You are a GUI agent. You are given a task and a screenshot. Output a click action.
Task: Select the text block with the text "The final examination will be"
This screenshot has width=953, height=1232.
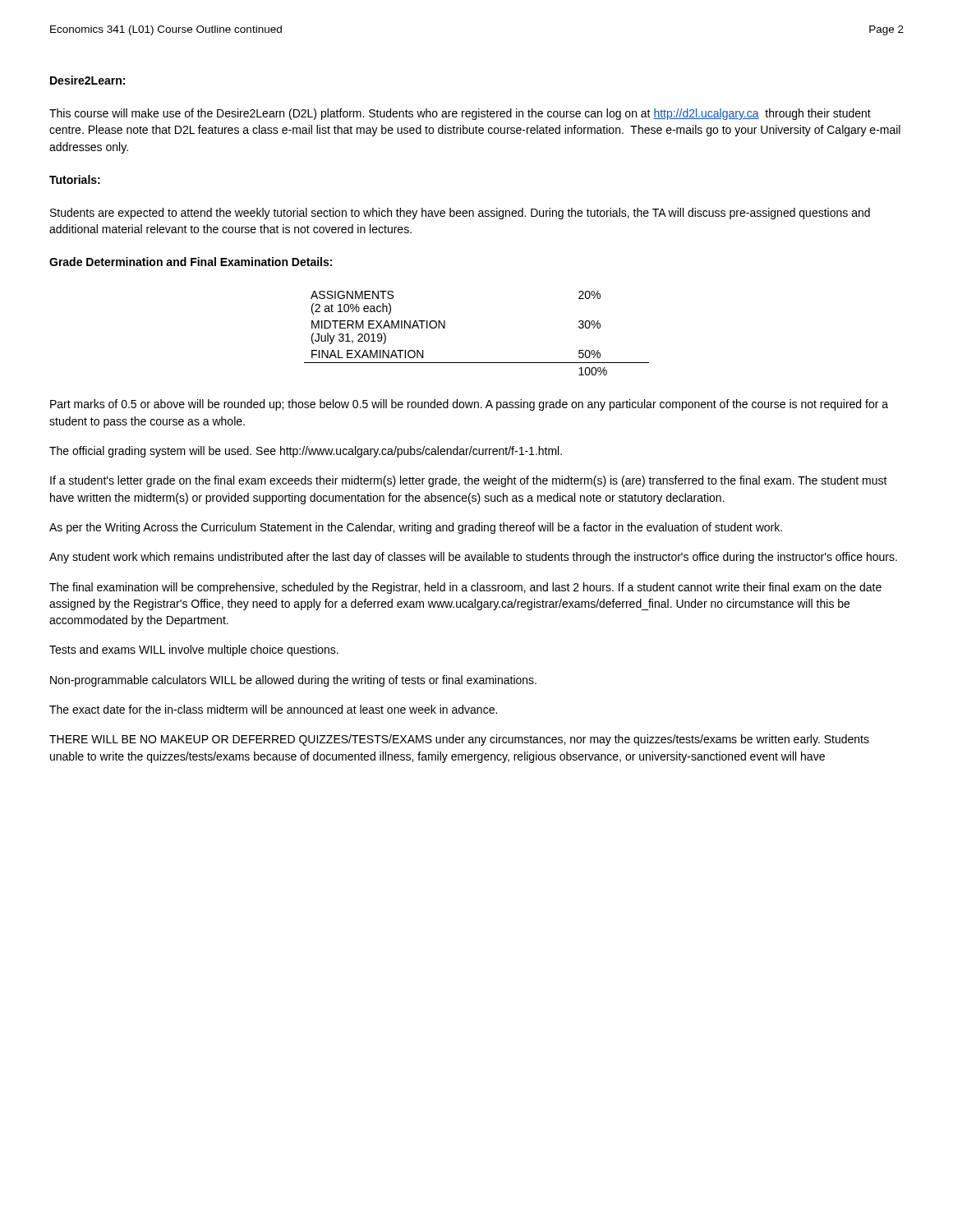click(x=476, y=604)
